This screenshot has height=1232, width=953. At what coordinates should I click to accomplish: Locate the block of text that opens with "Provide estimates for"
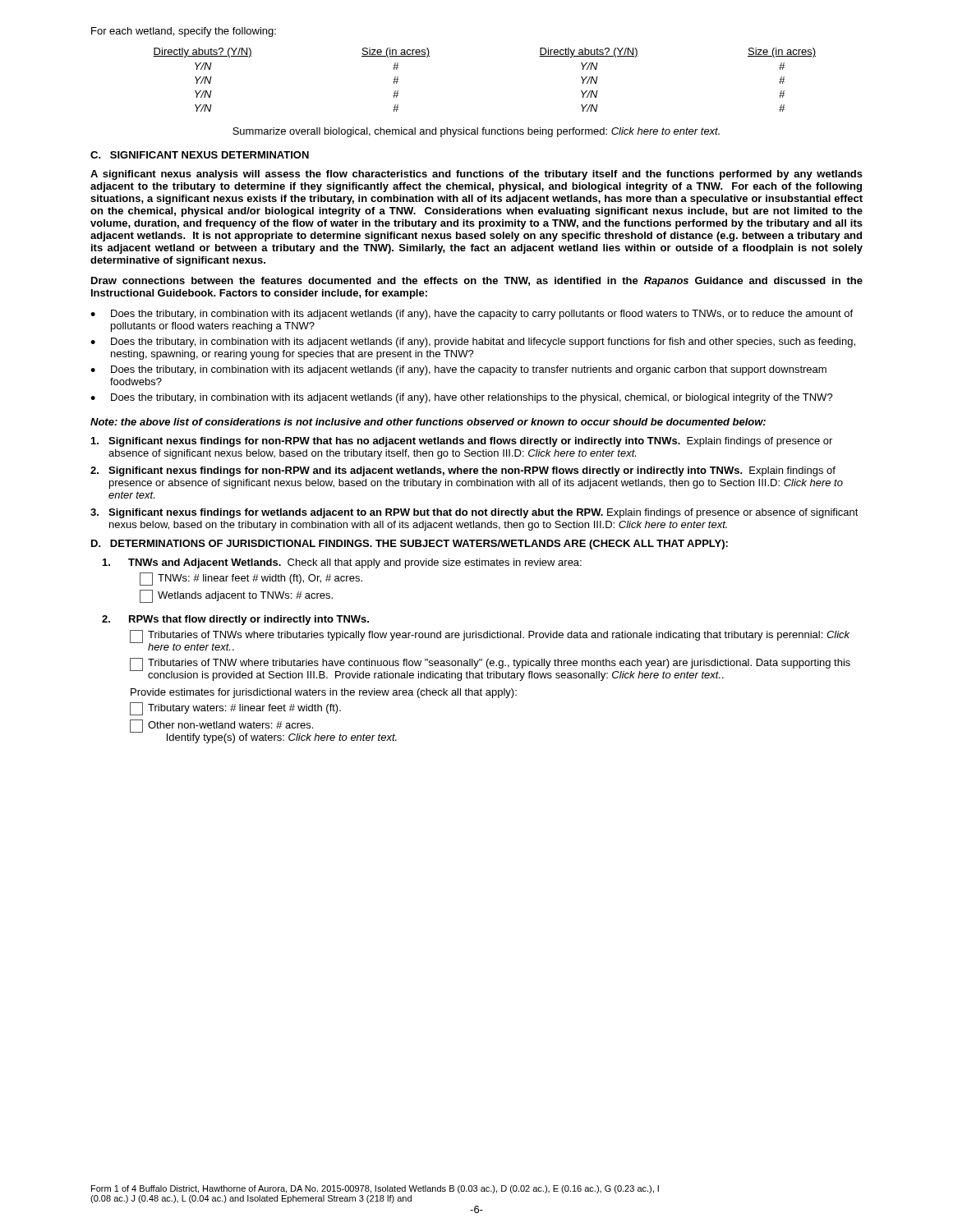coord(324,692)
